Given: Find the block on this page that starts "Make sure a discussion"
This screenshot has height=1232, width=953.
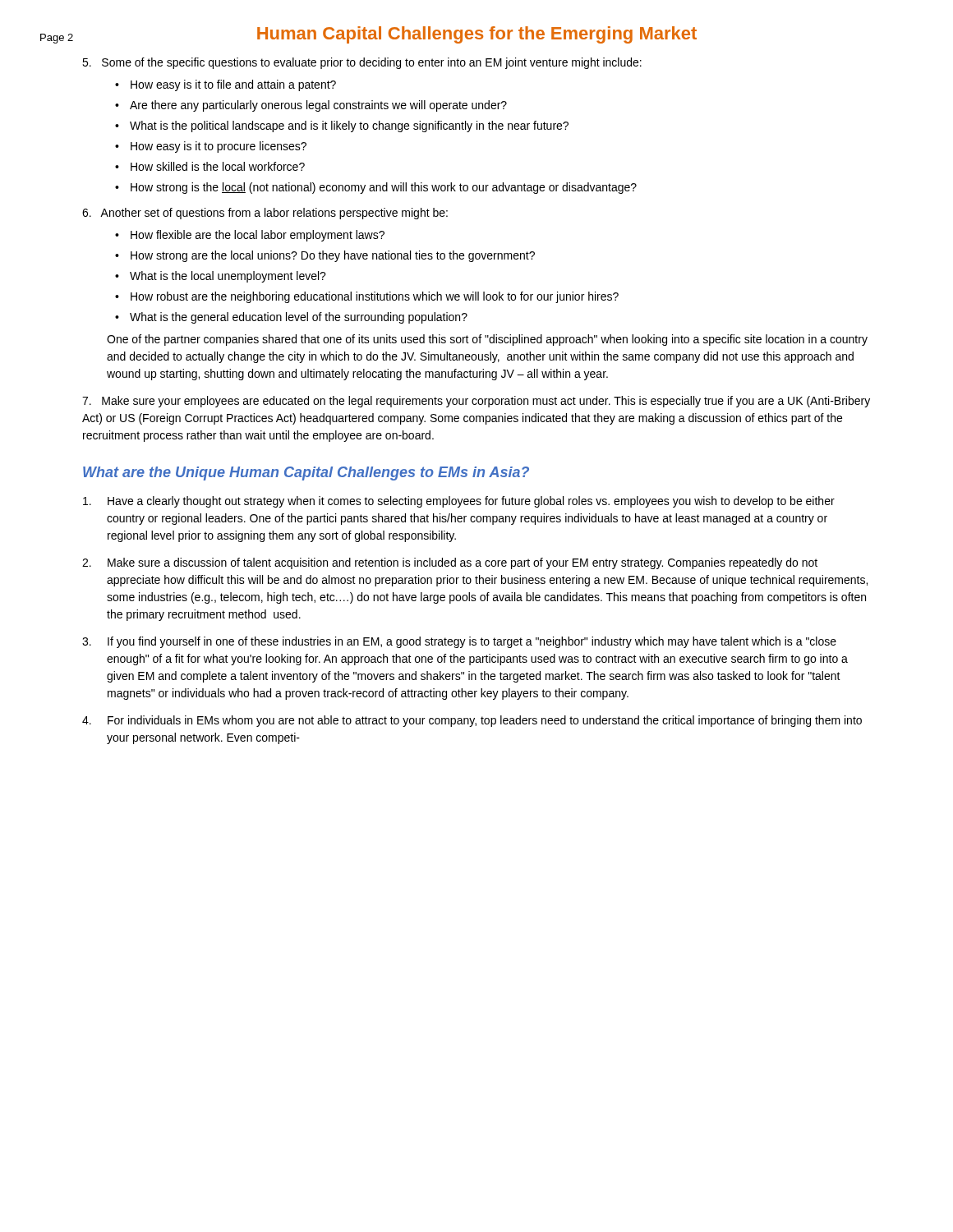Looking at the screenshot, I should point(476,589).
